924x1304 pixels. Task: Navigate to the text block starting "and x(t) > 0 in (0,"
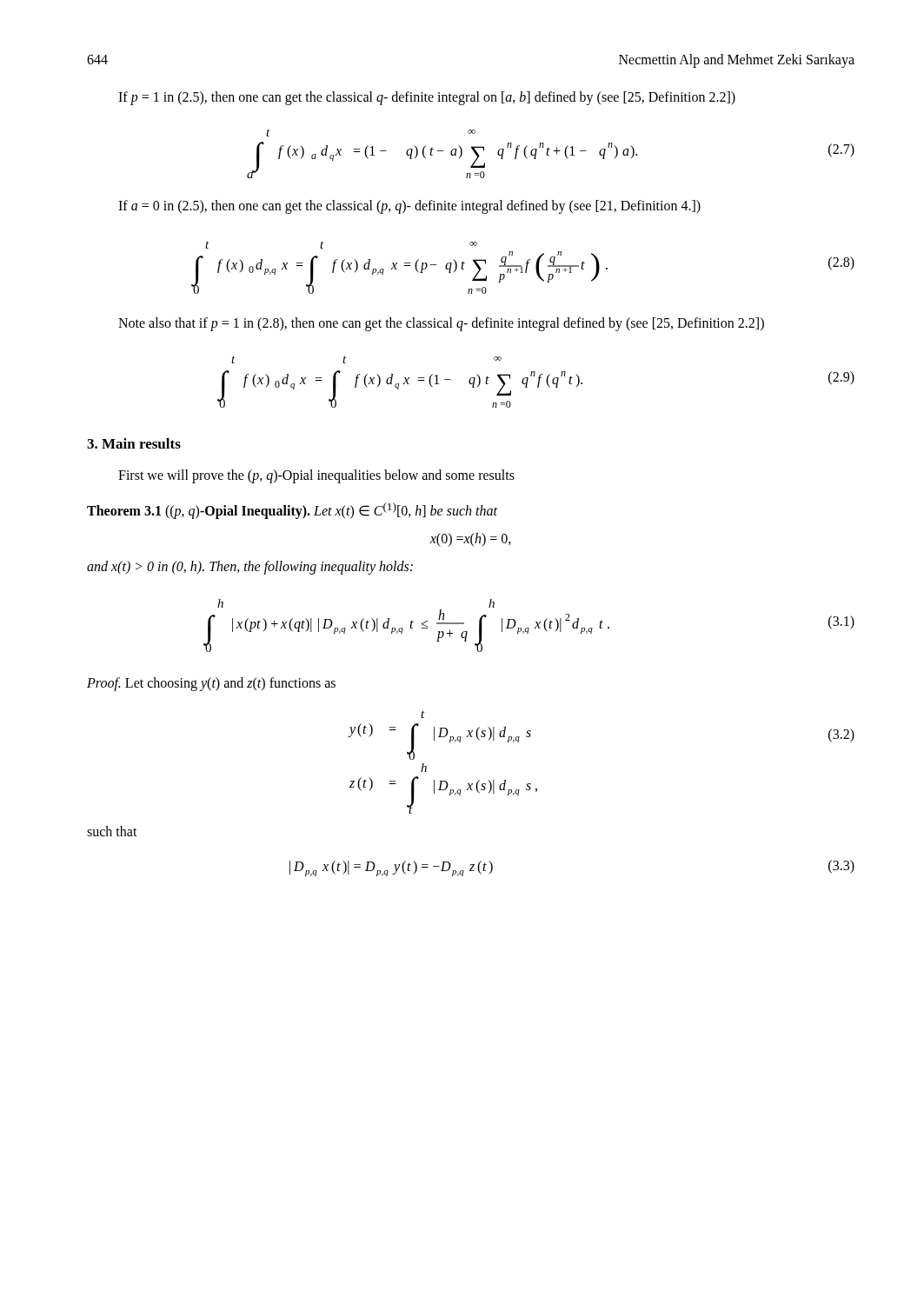coord(250,566)
